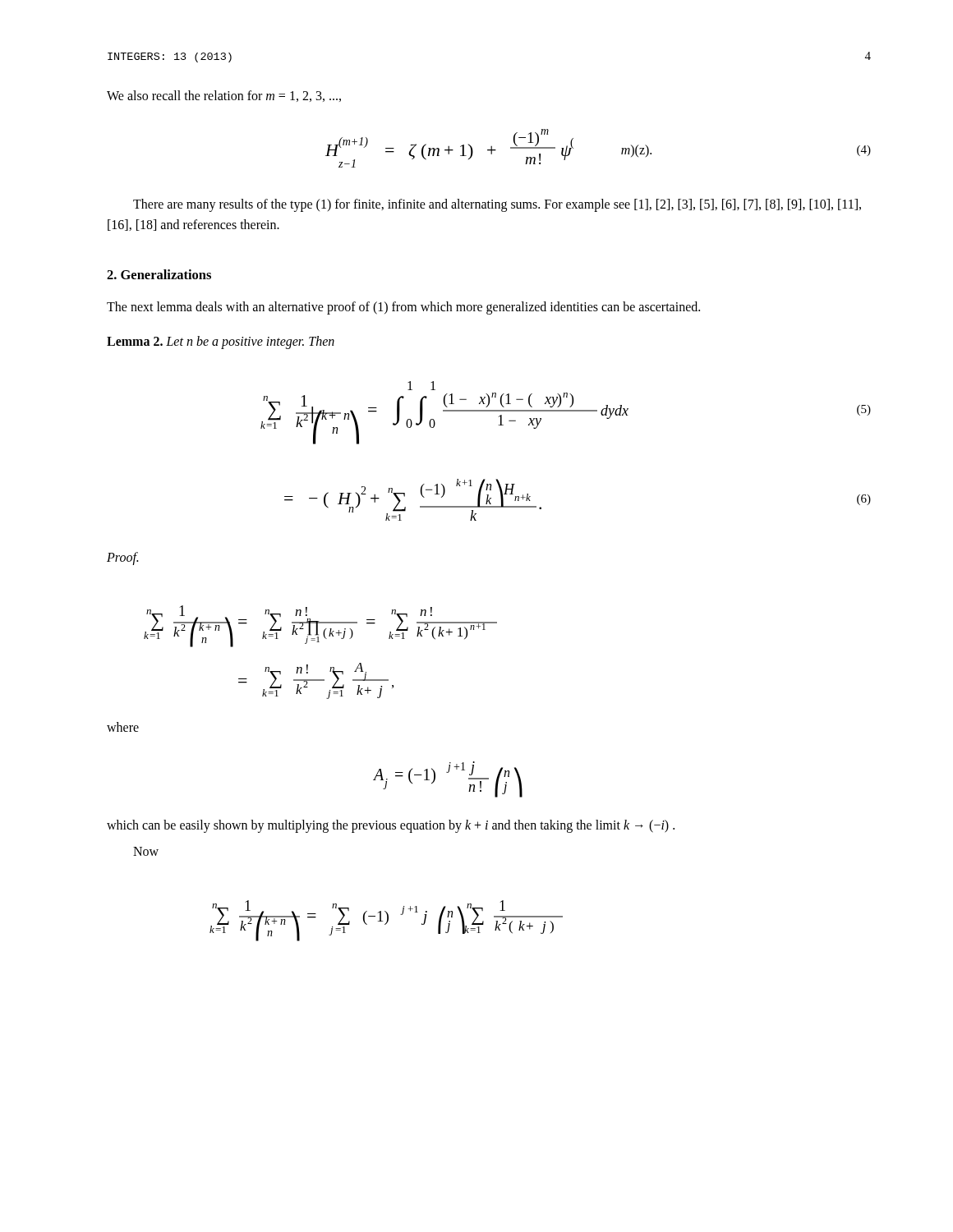Select the block starting "There are many results of the type (1)"
This screenshot has width=953, height=1232.
coord(489,215)
